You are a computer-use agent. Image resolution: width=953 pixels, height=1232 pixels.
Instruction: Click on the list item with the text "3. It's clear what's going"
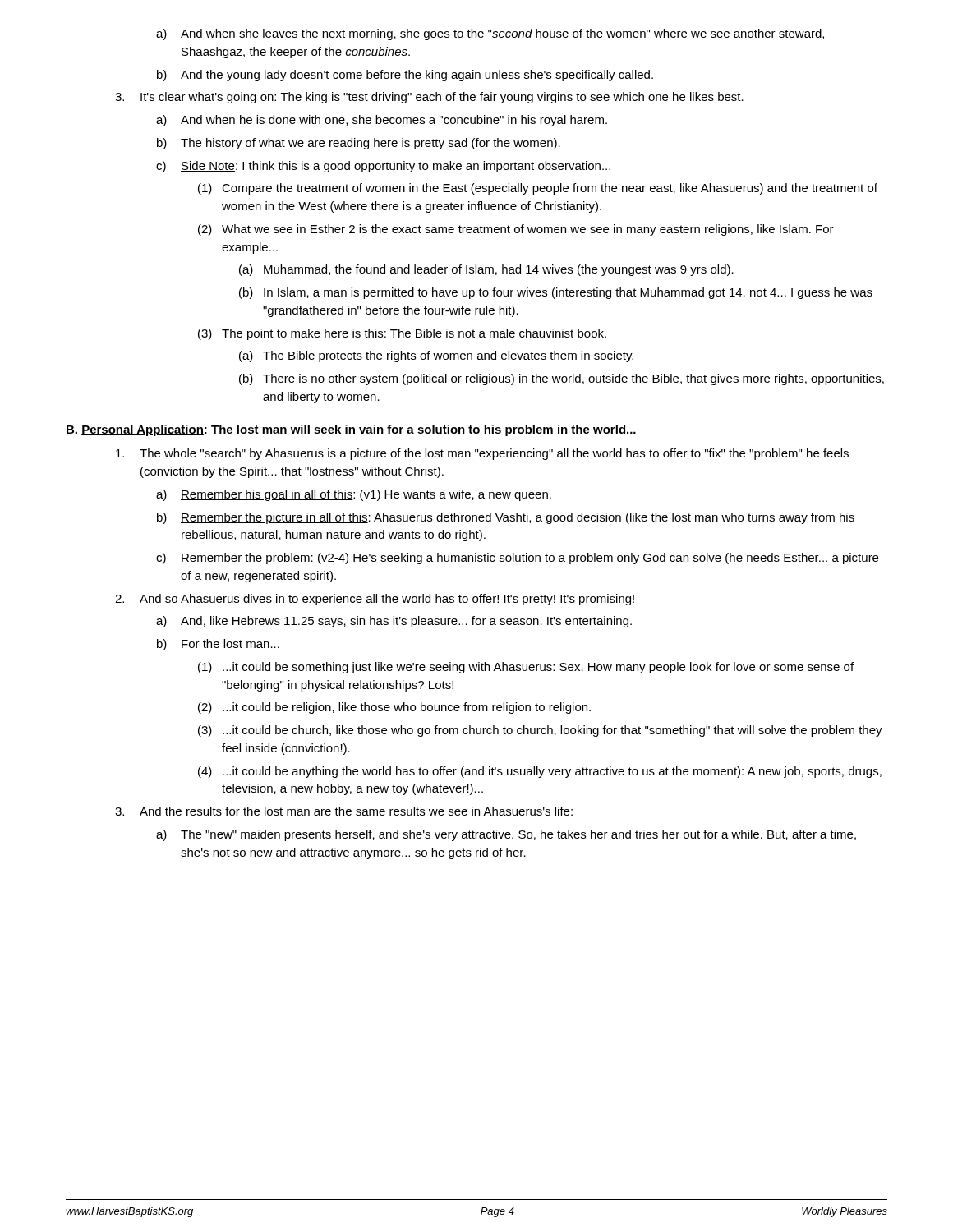[501, 97]
